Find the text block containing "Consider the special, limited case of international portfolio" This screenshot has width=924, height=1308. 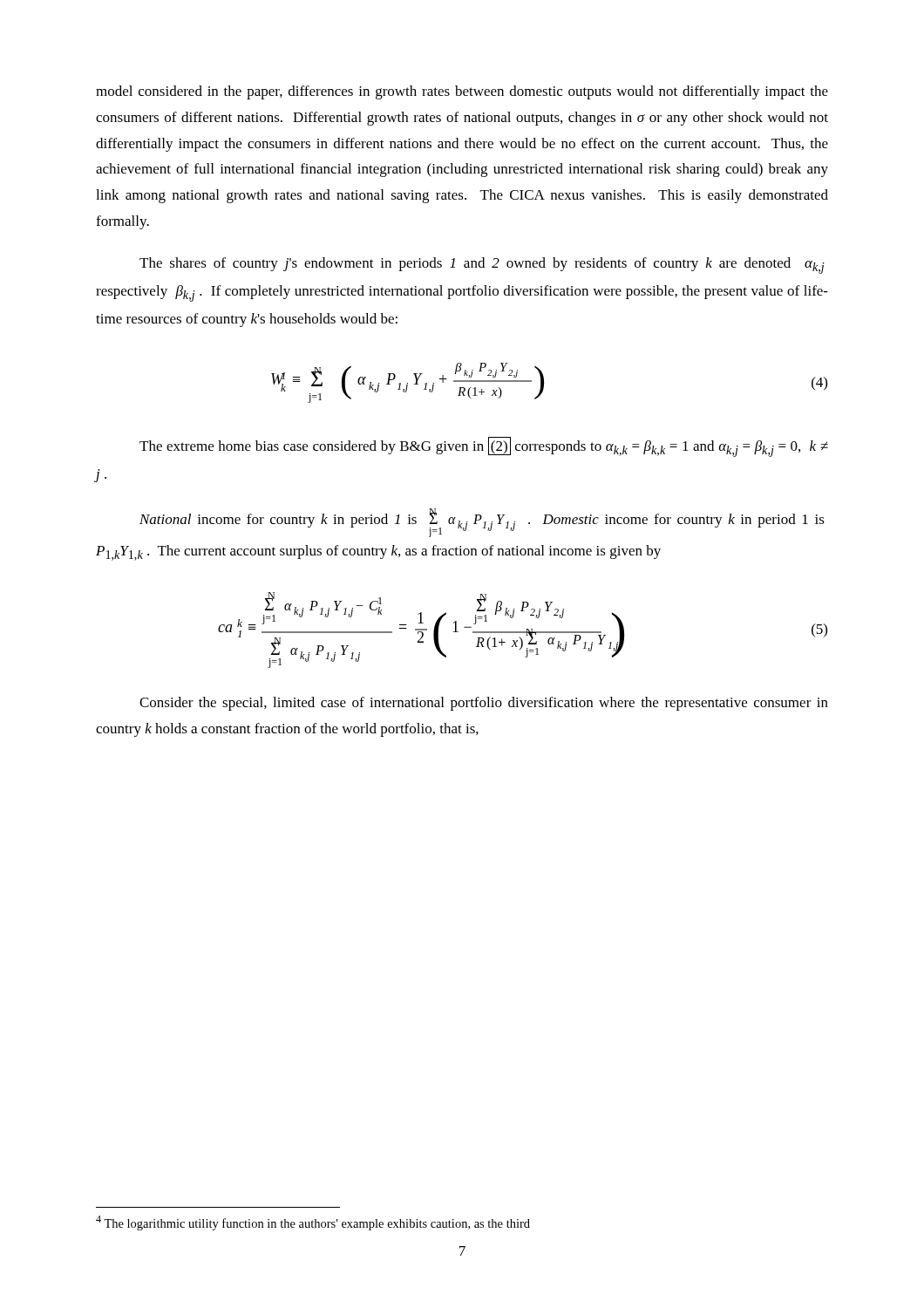pos(462,715)
